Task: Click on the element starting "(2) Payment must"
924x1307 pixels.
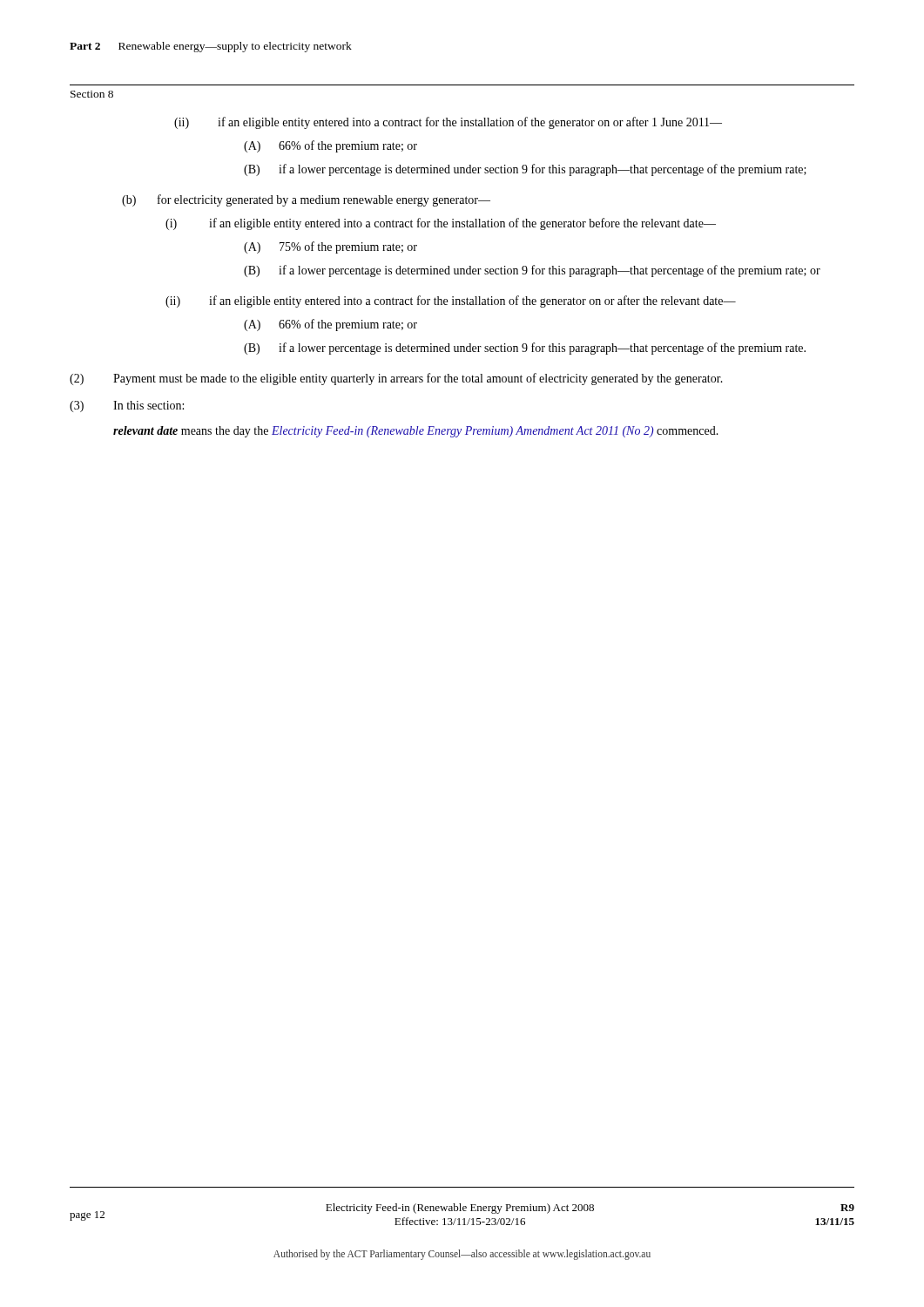Action: 462,379
